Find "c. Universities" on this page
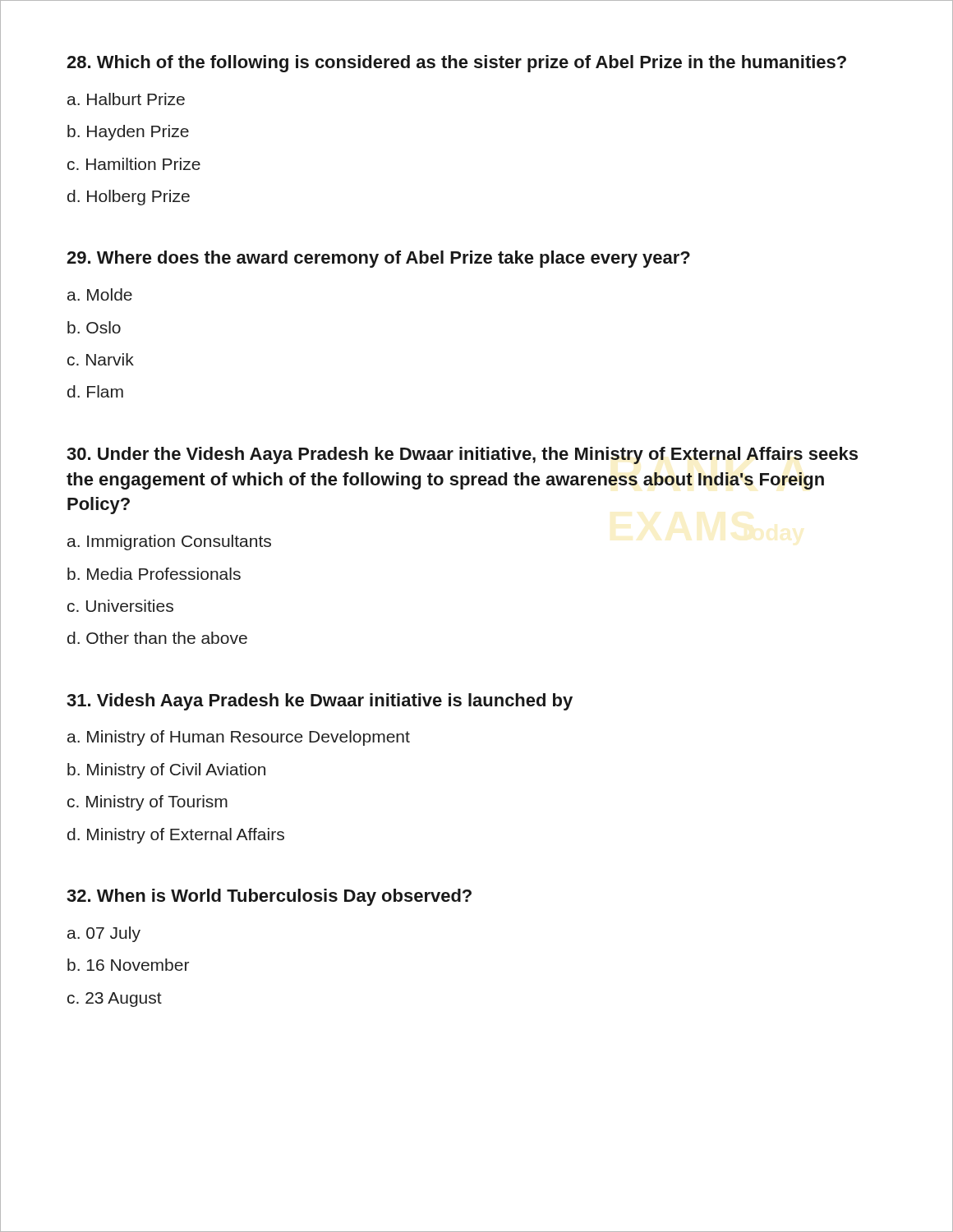Image resolution: width=953 pixels, height=1232 pixels. (120, 606)
